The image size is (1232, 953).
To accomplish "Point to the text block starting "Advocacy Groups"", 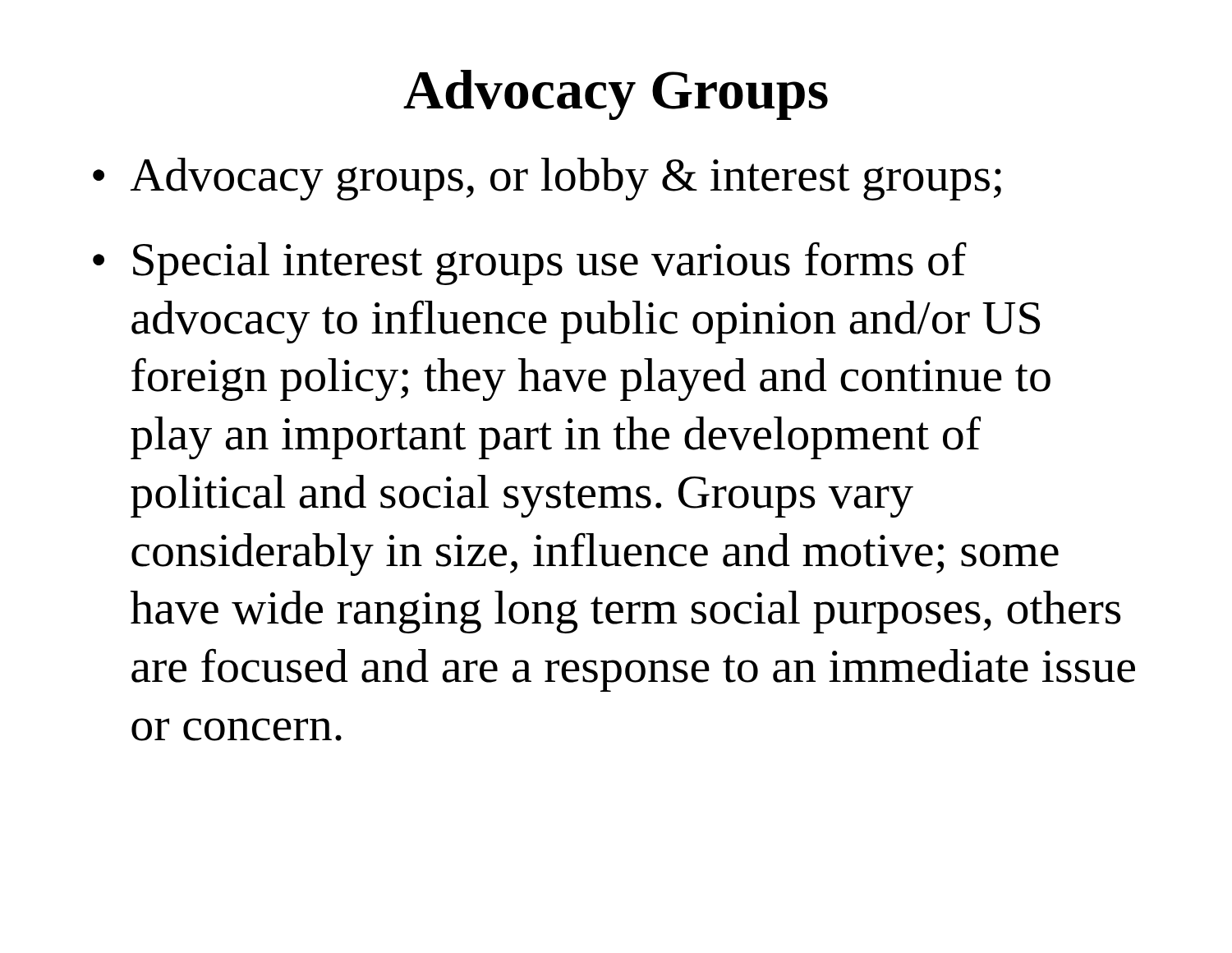I will (616, 90).
